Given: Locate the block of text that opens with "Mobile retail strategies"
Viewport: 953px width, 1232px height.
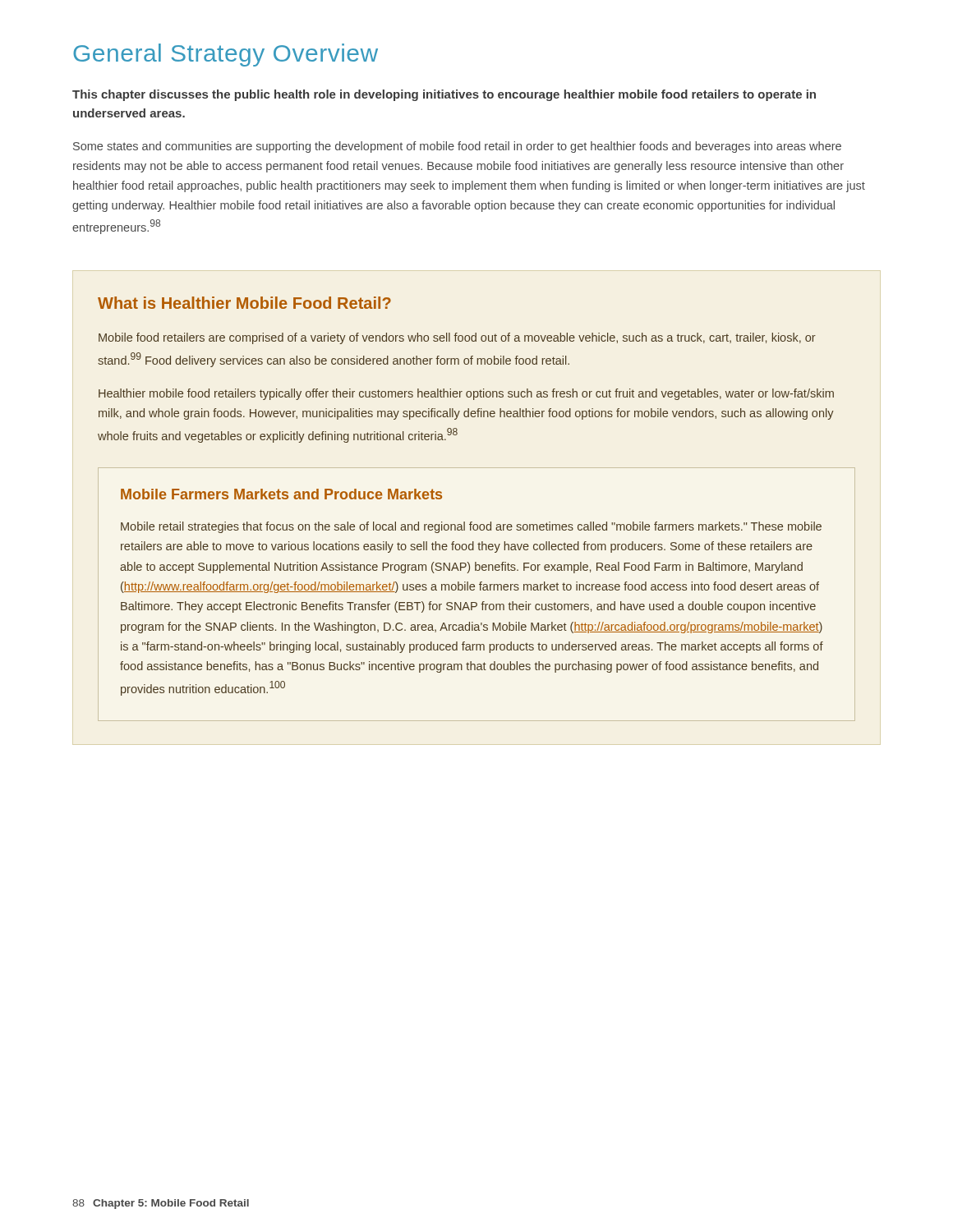Looking at the screenshot, I should click(476, 608).
